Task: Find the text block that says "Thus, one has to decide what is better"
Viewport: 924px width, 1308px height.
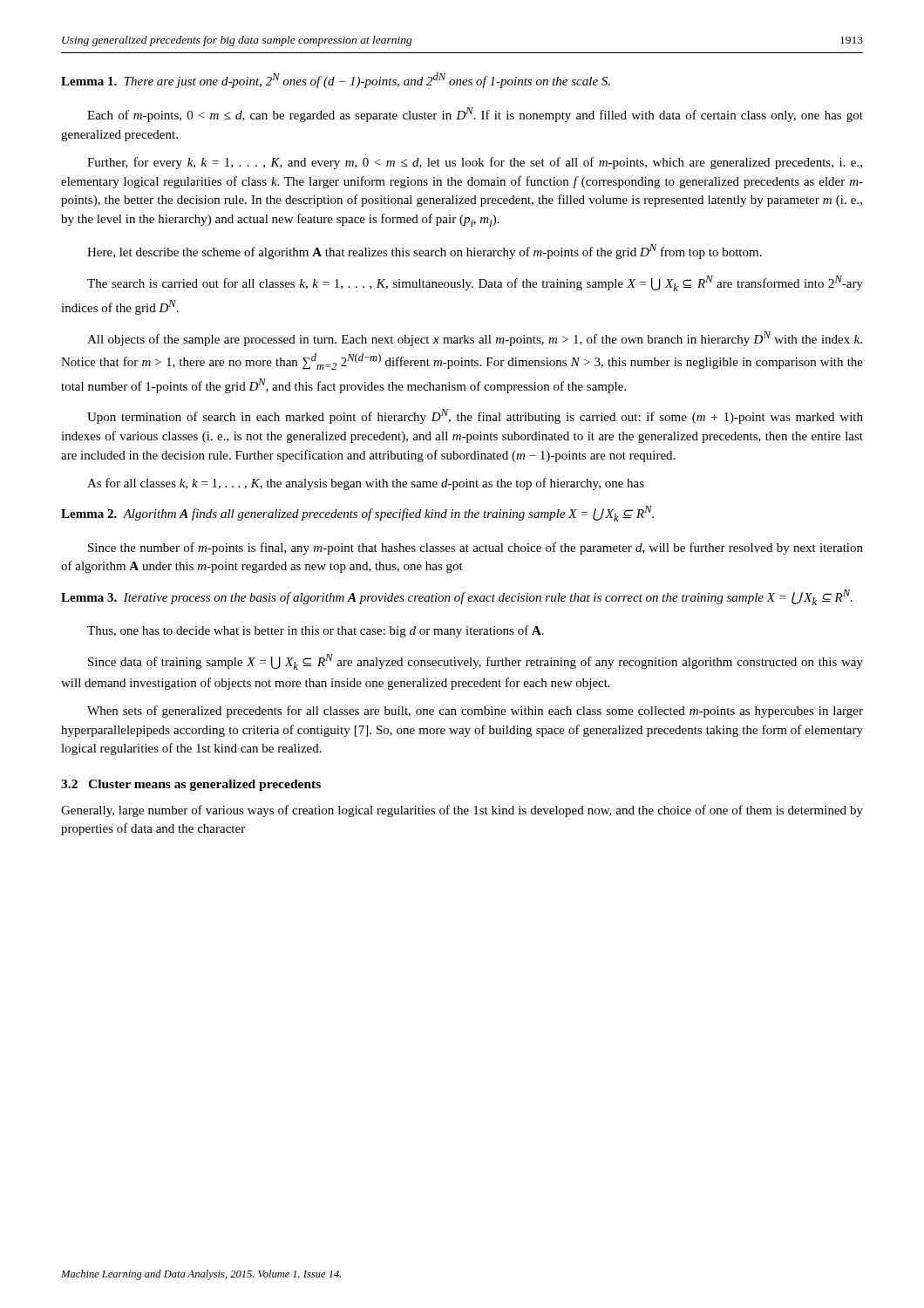Action: pyautogui.click(x=462, y=631)
